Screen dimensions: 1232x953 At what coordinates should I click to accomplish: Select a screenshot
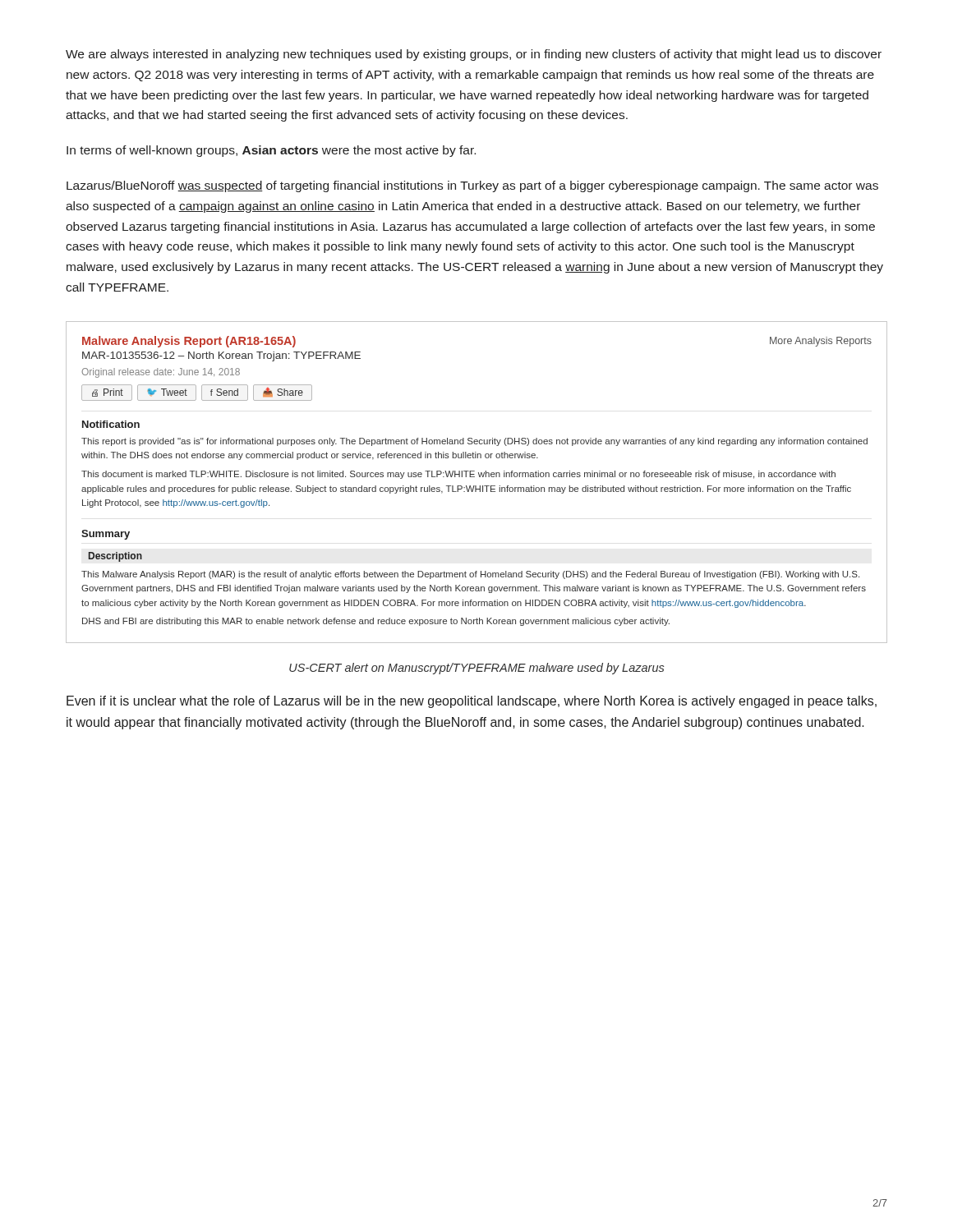476,482
